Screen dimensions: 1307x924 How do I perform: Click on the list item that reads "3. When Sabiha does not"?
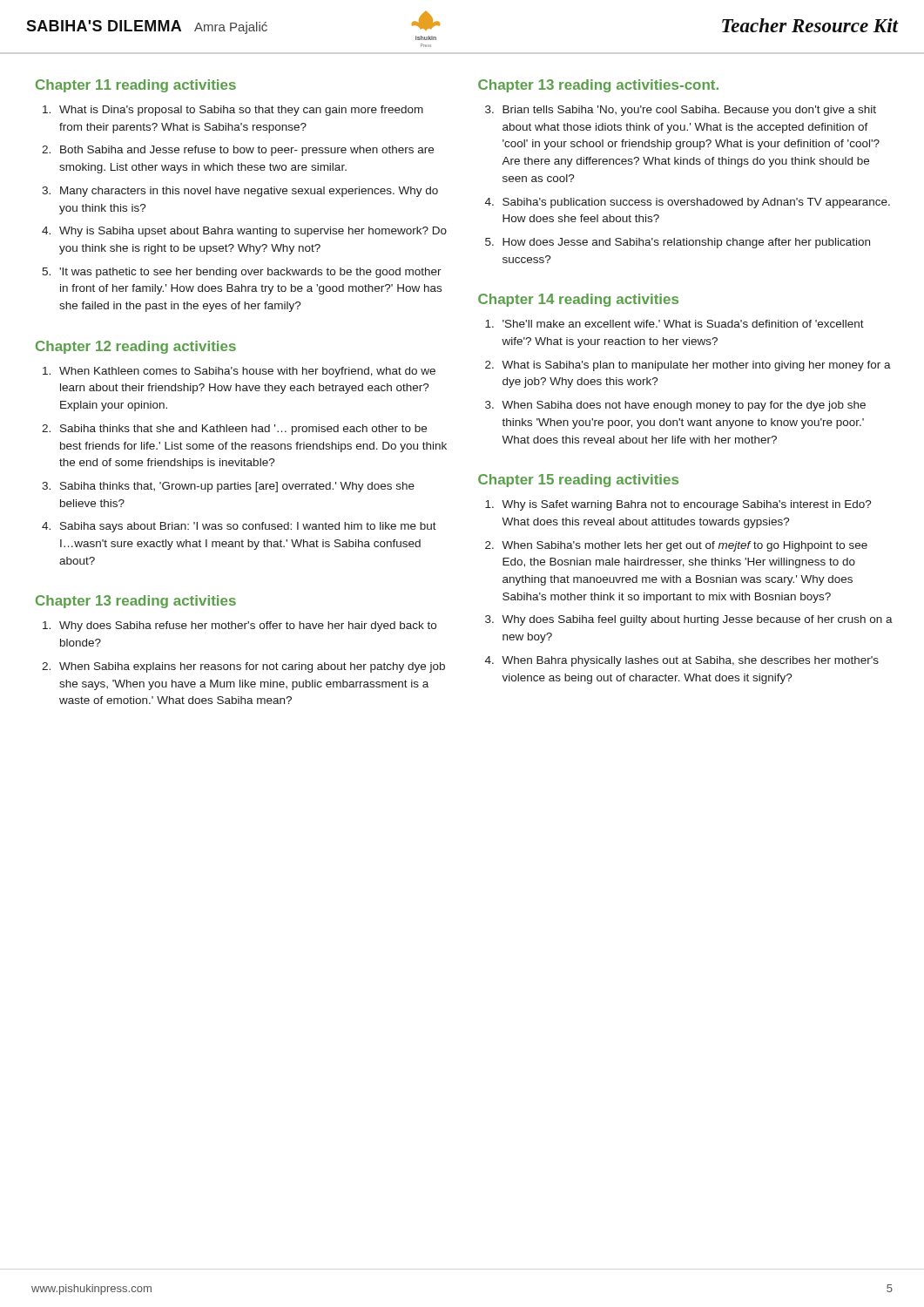point(689,422)
